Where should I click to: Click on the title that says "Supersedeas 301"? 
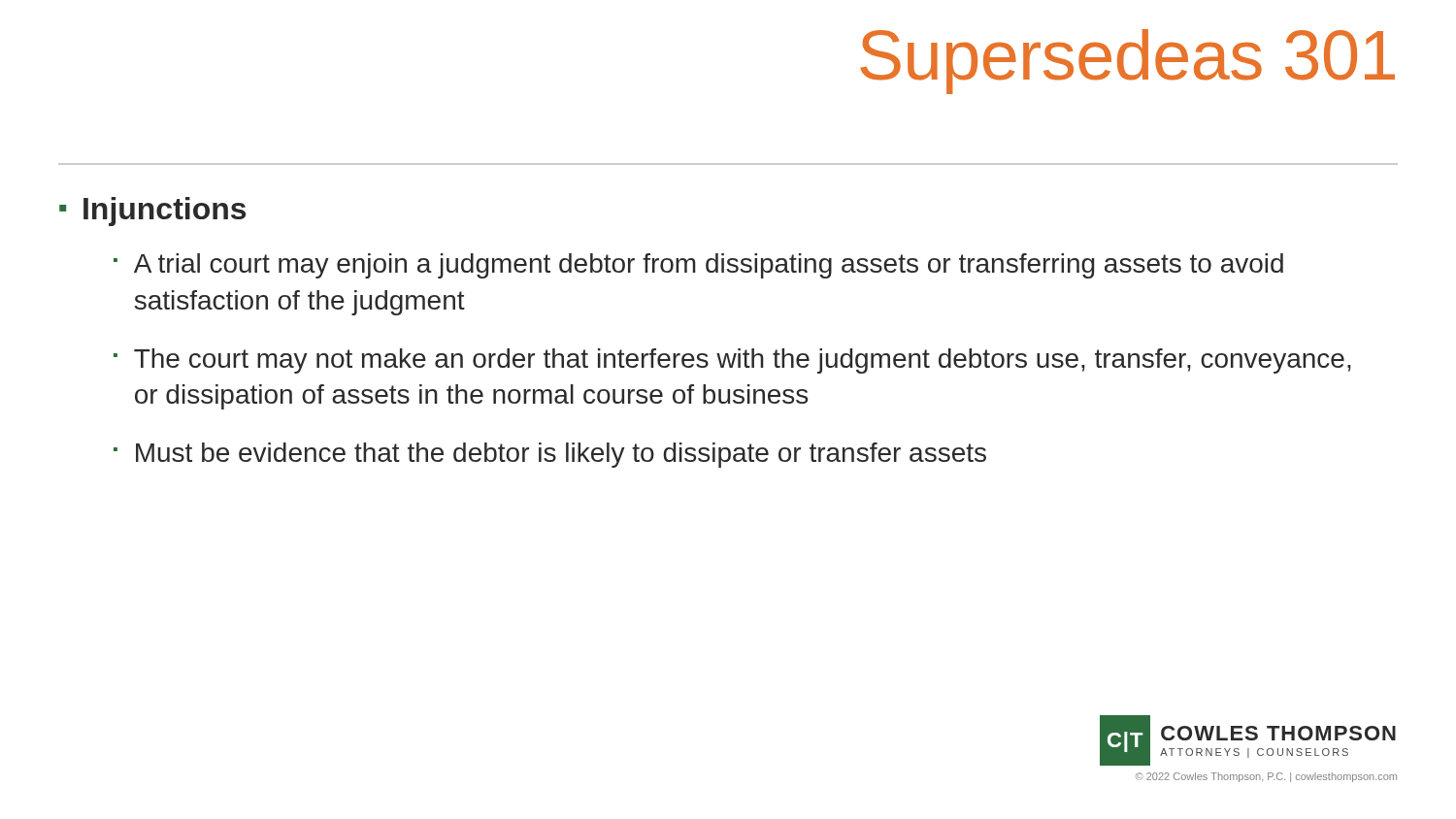point(1127,56)
